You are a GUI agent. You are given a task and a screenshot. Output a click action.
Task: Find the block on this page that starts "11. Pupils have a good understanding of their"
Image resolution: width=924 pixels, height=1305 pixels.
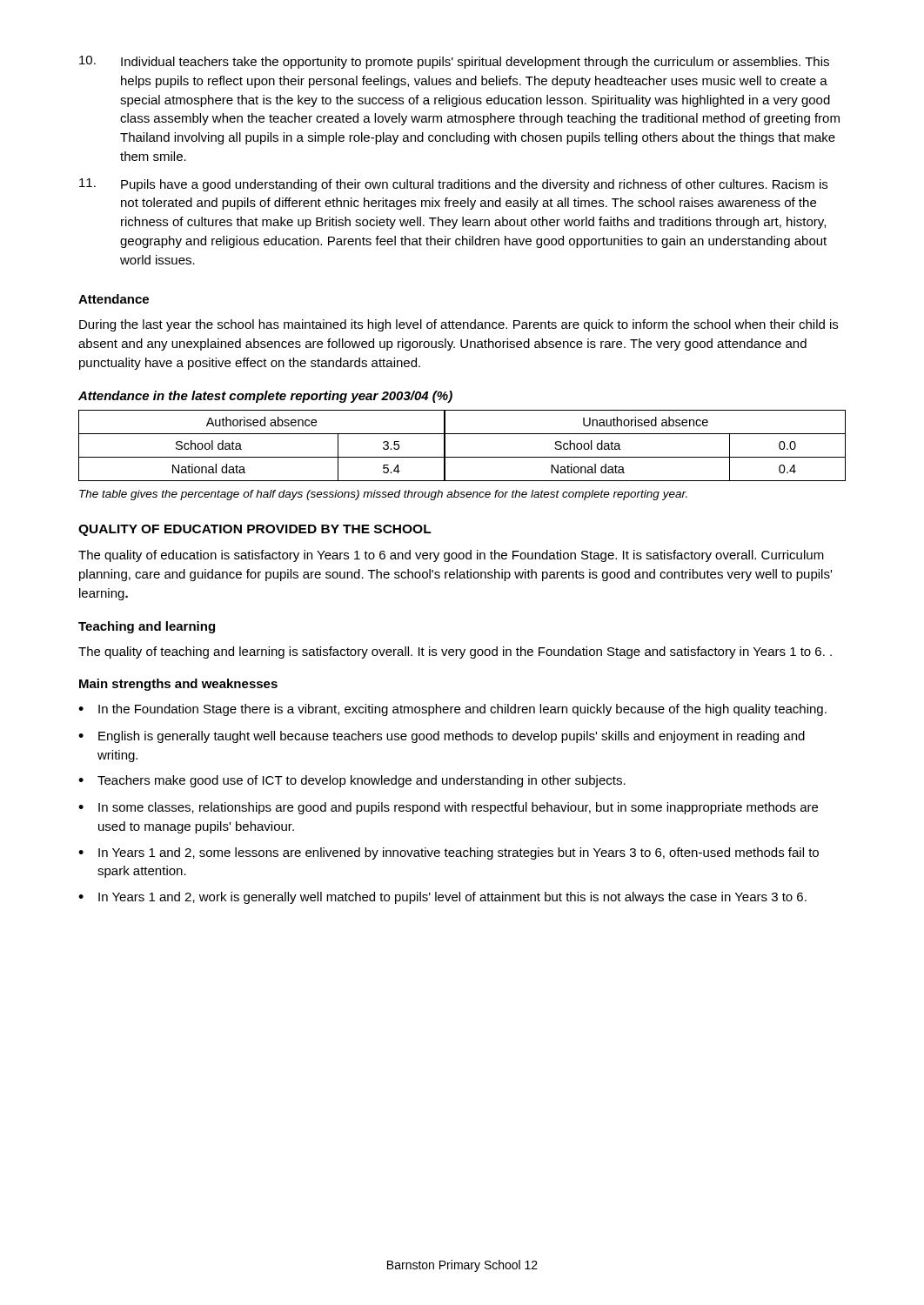coord(462,222)
